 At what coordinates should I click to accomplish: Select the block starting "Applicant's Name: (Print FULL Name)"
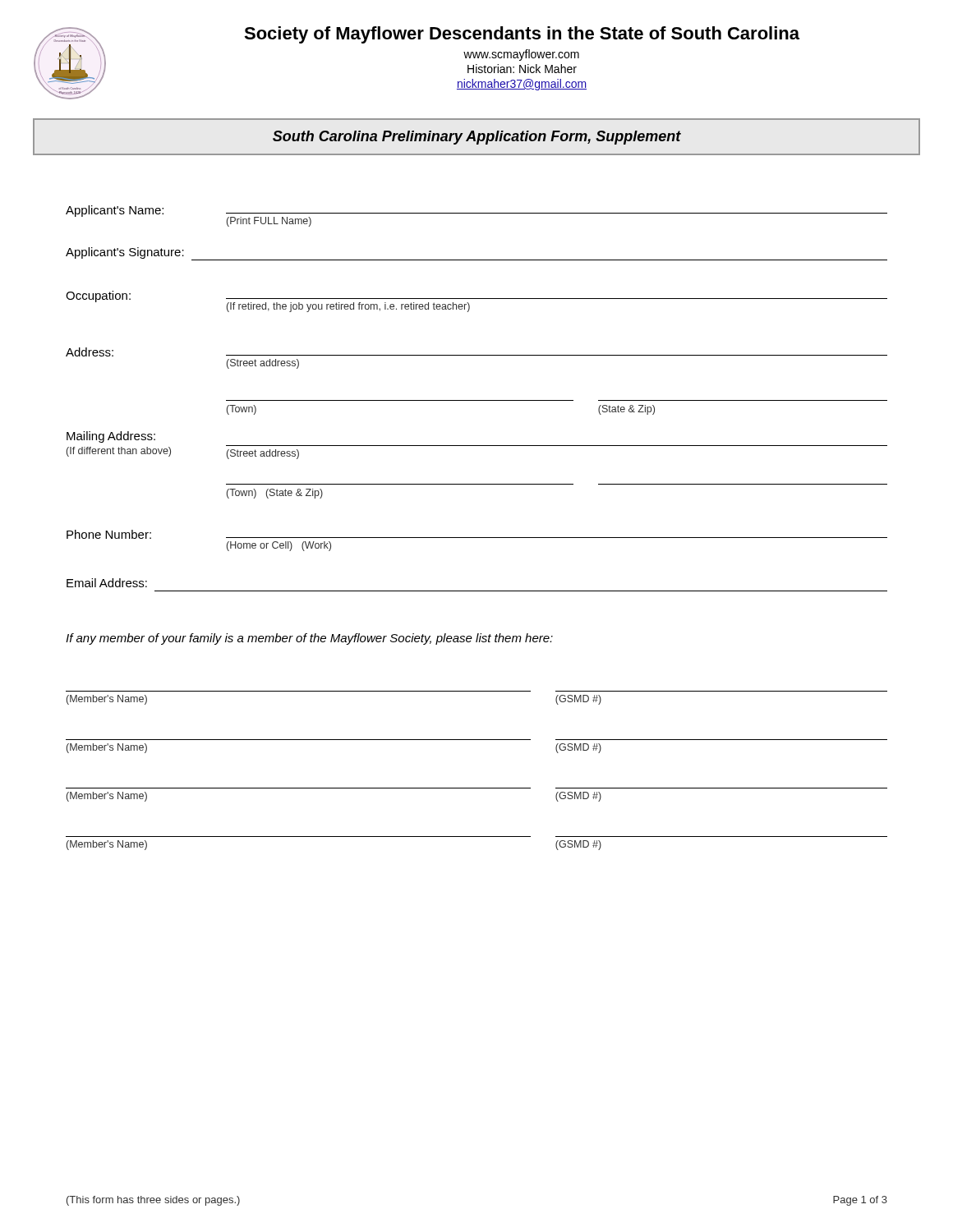coord(476,208)
